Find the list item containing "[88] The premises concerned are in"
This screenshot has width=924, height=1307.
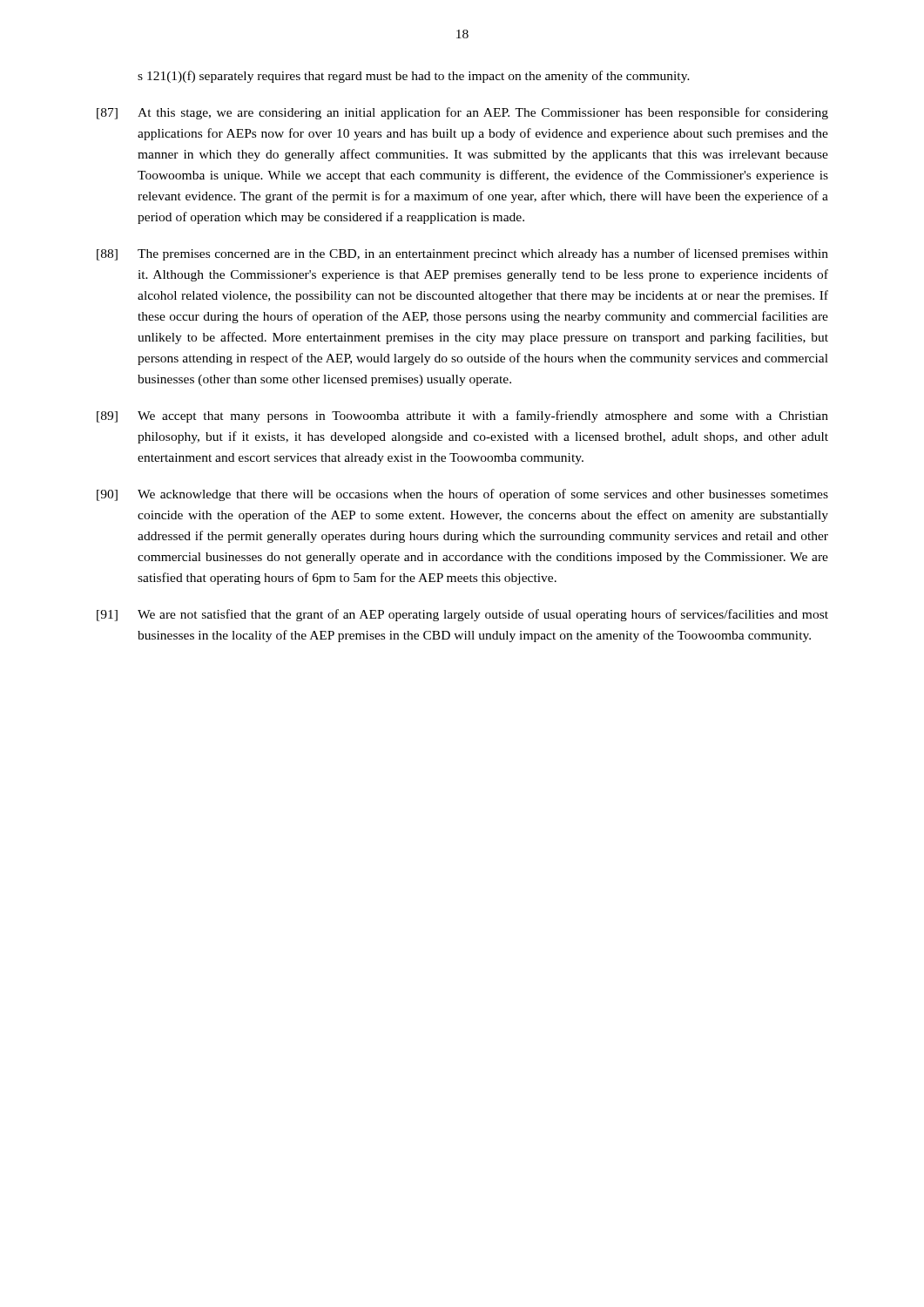[x=462, y=316]
